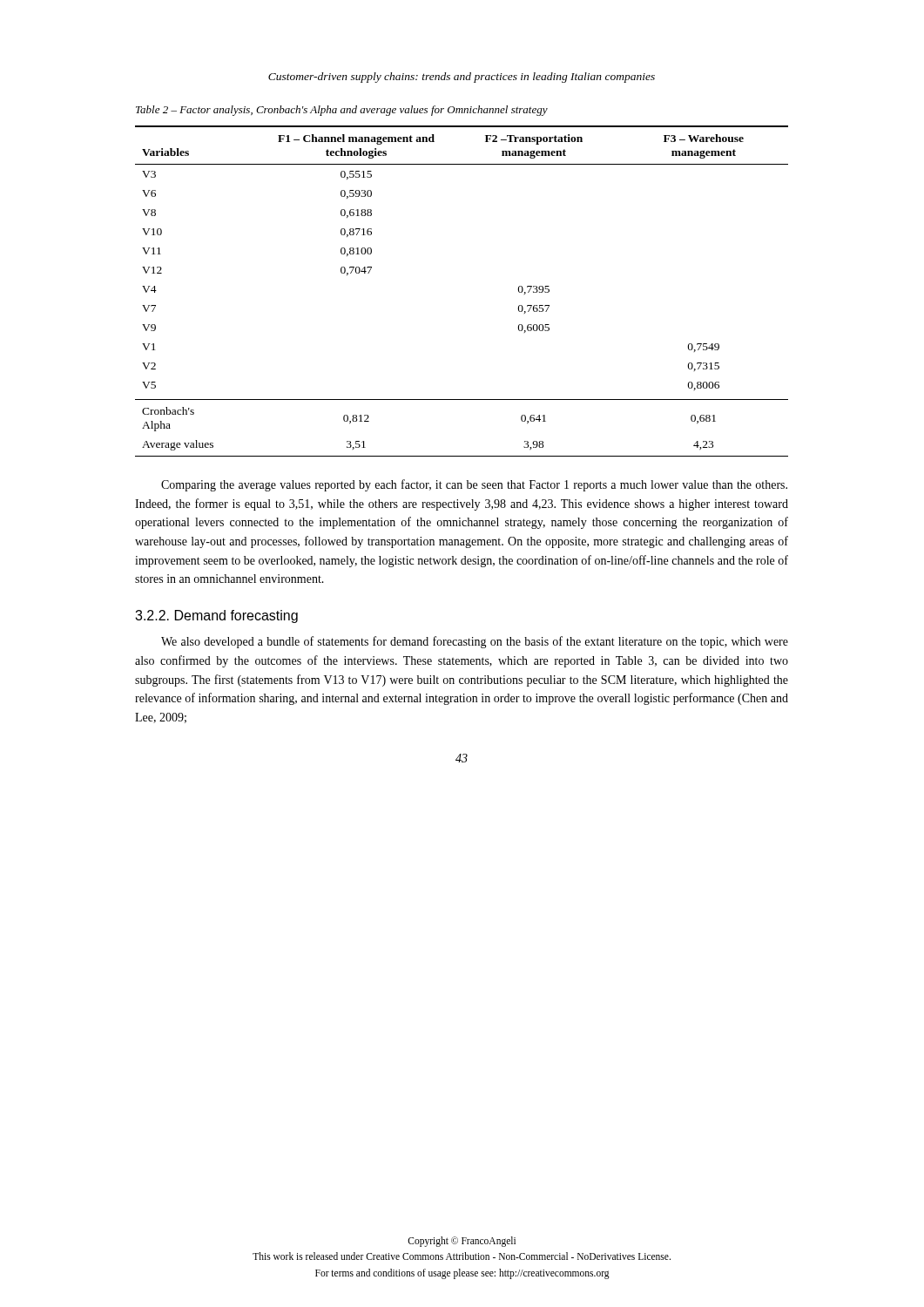Image resolution: width=924 pixels, height=1307 pixels.
Task: Point to the caption beginning "Table 2 – Factor analysis, Cronbach's Alpha"
Action: [341, 109]
